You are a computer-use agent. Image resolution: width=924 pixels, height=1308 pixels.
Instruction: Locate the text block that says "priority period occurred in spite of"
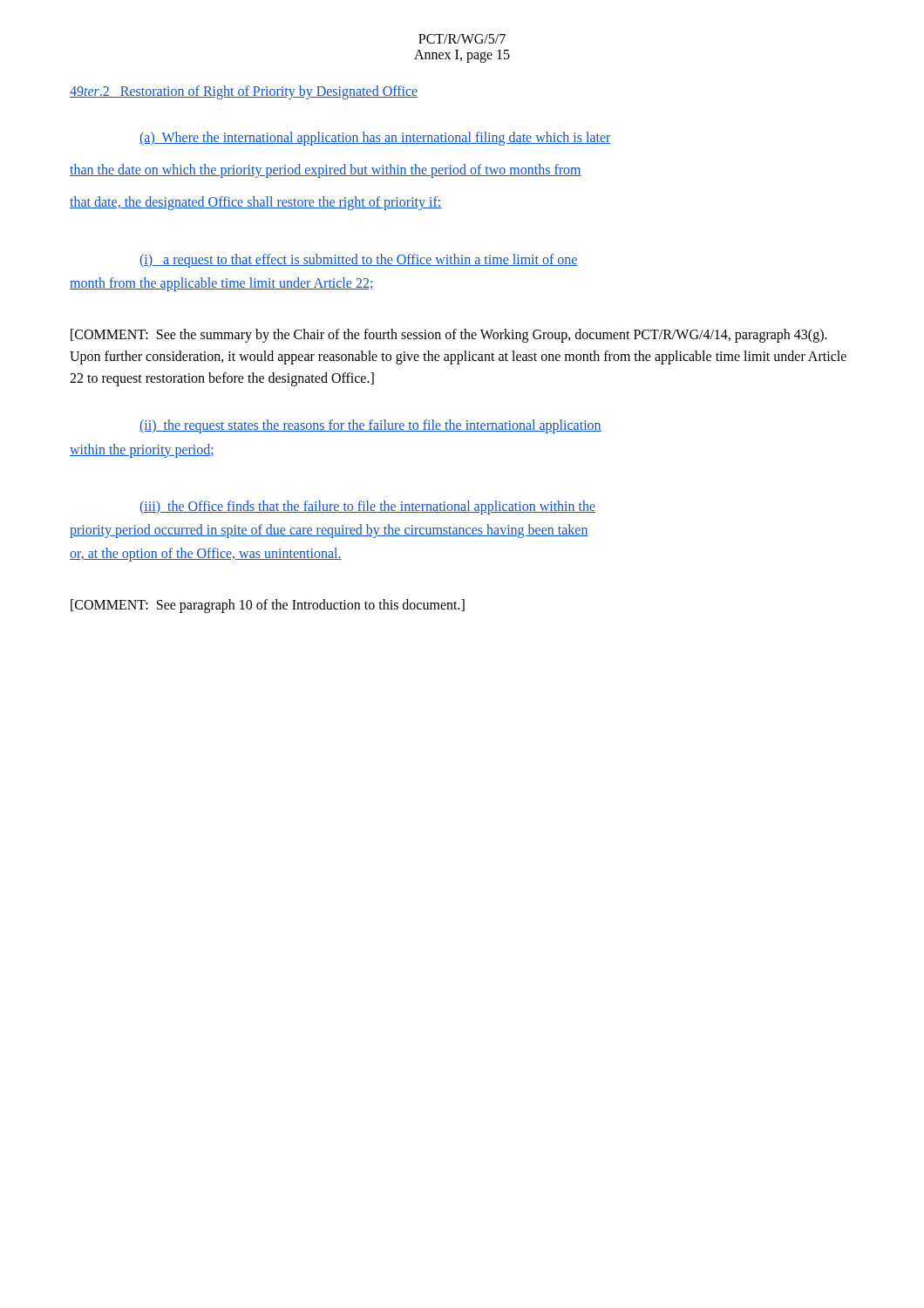pyautogui.click(x=329, y=530)
